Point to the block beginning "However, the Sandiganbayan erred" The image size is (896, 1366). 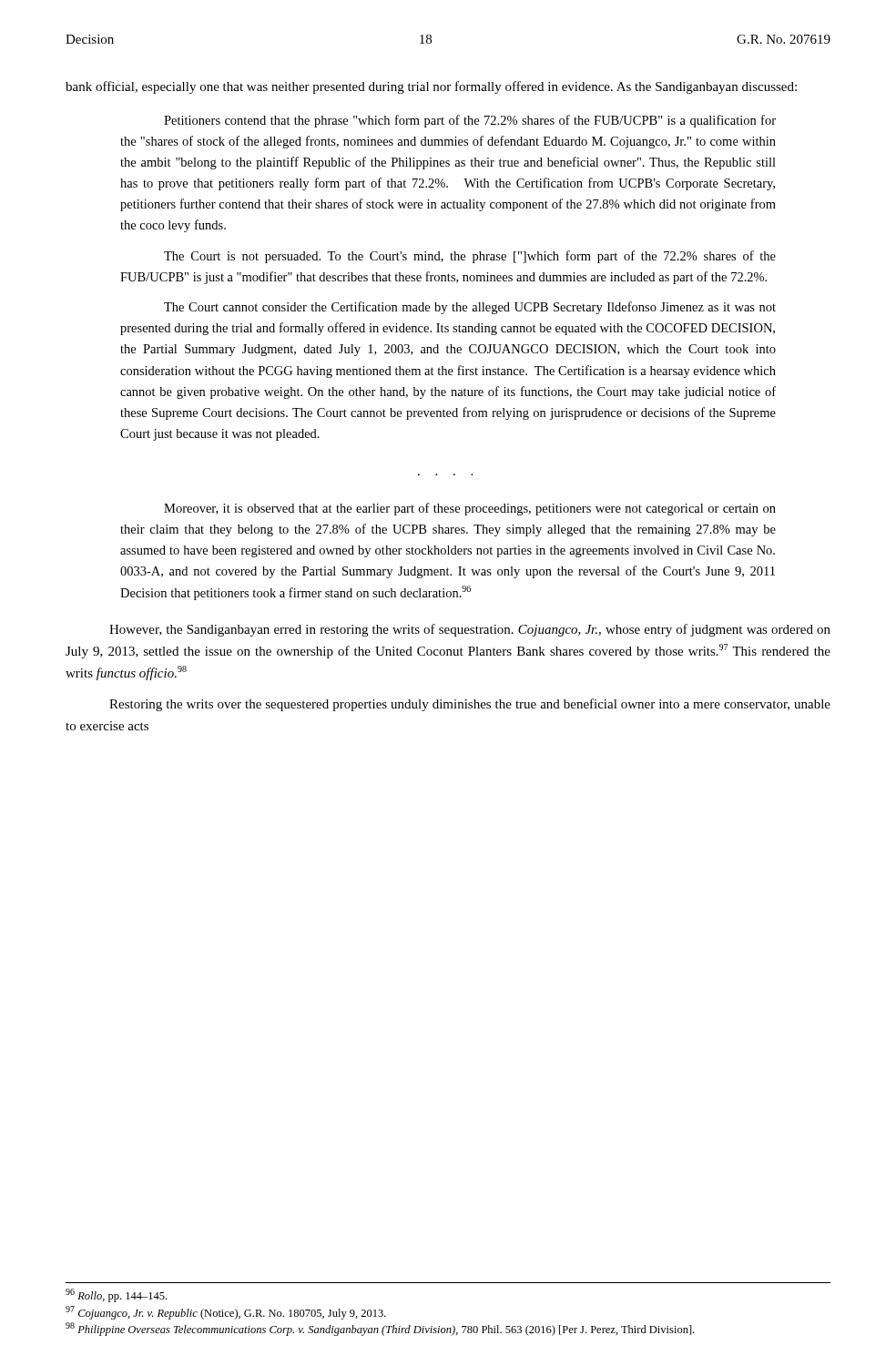[x=448, y=651]
